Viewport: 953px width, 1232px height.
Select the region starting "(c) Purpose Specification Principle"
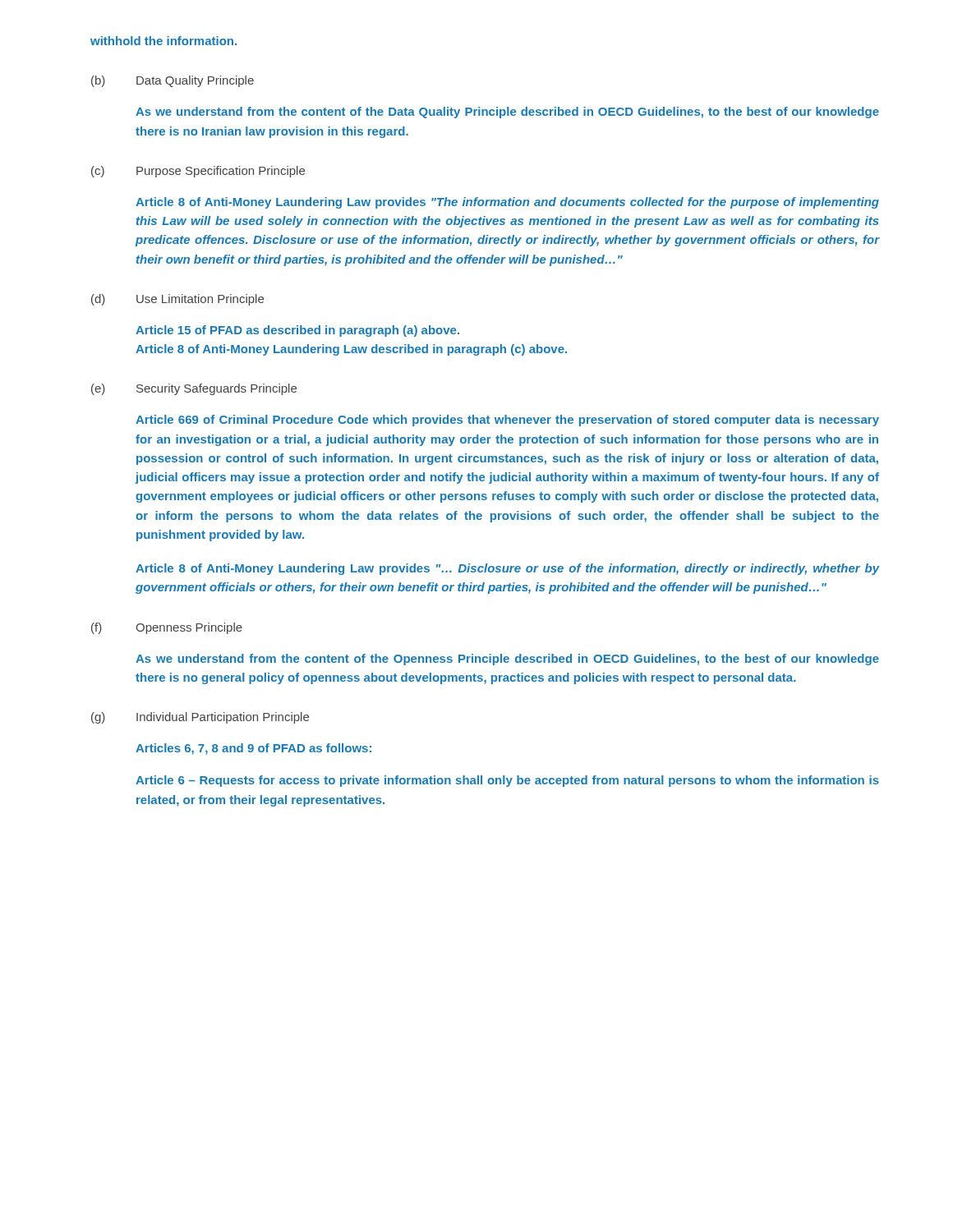point(198,172)
